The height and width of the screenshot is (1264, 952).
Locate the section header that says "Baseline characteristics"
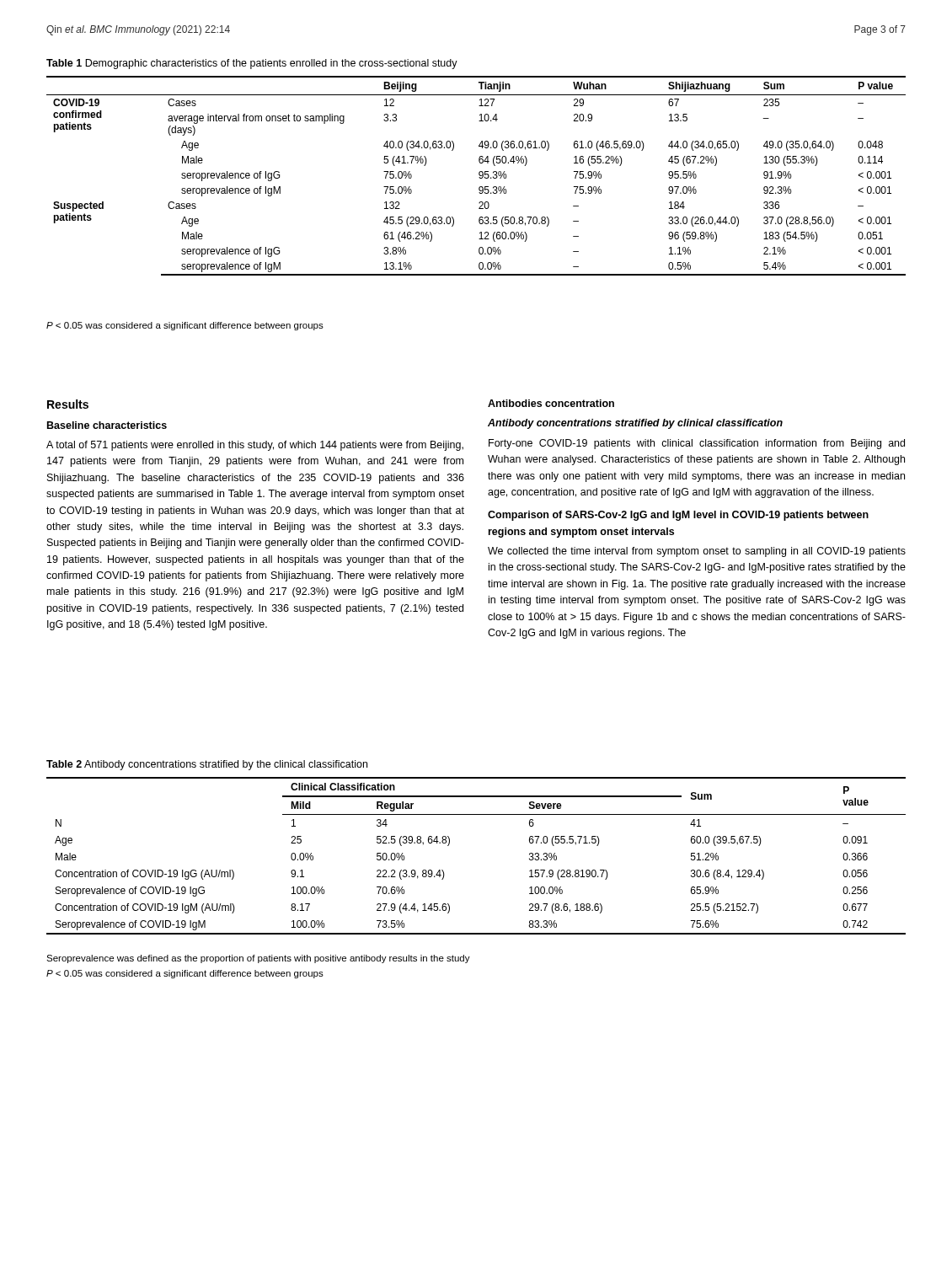(107, 425)
